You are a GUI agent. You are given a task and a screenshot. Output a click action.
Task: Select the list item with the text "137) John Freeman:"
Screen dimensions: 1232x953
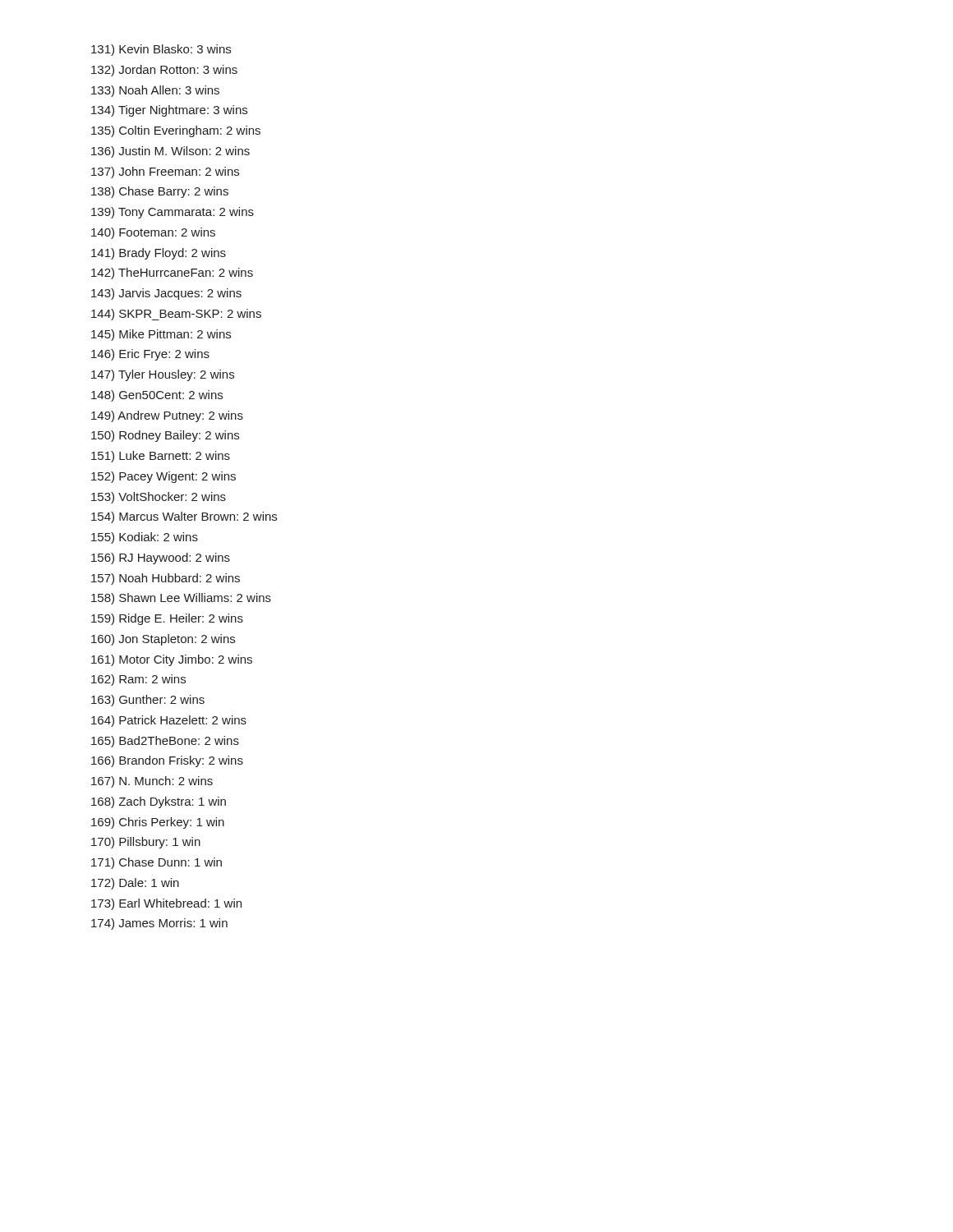pyautogui.click(x=165, y=171)
